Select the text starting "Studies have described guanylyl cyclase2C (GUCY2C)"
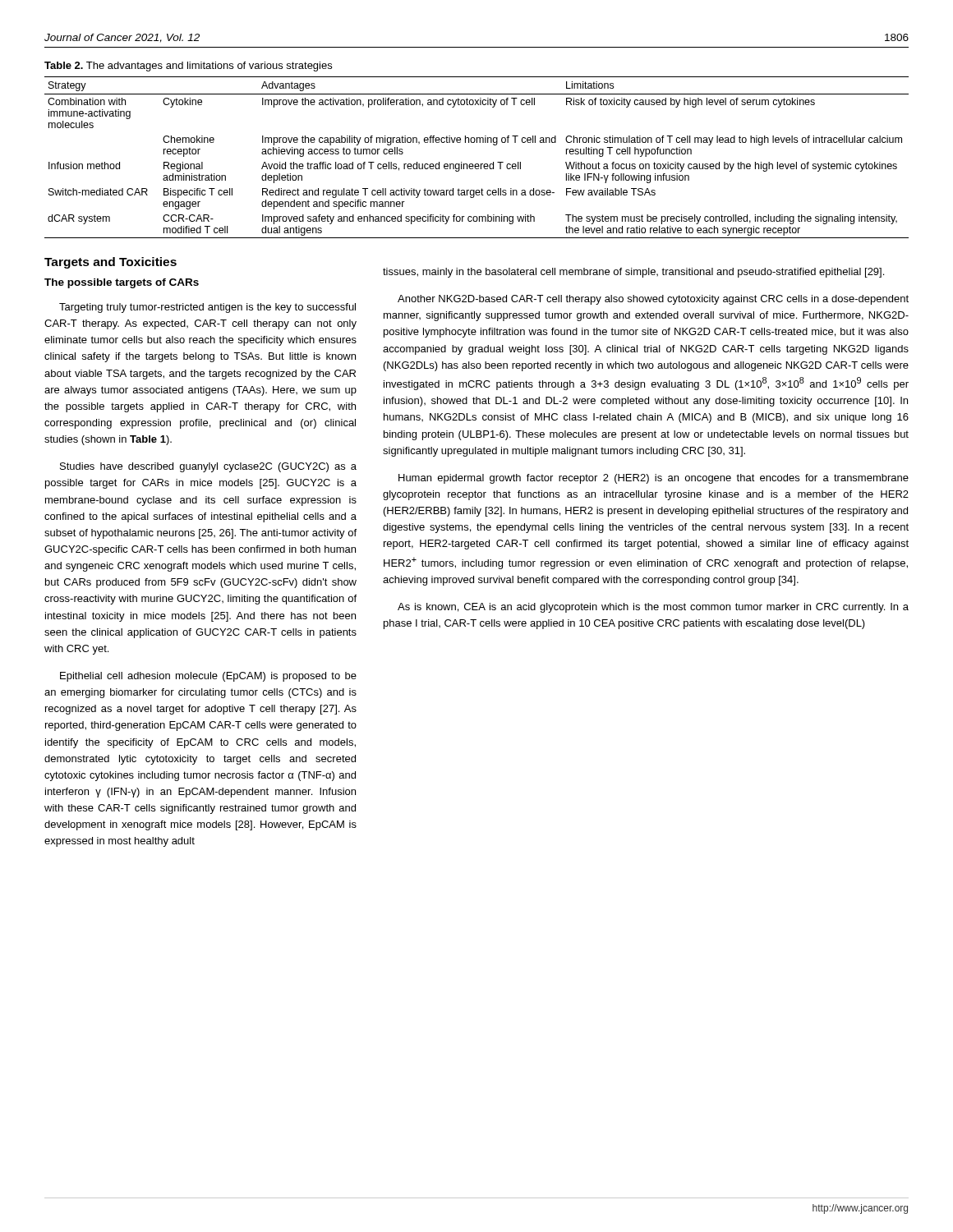This screenshot has height=1232, width=953. pyautogui.click(x=200, y=557)
